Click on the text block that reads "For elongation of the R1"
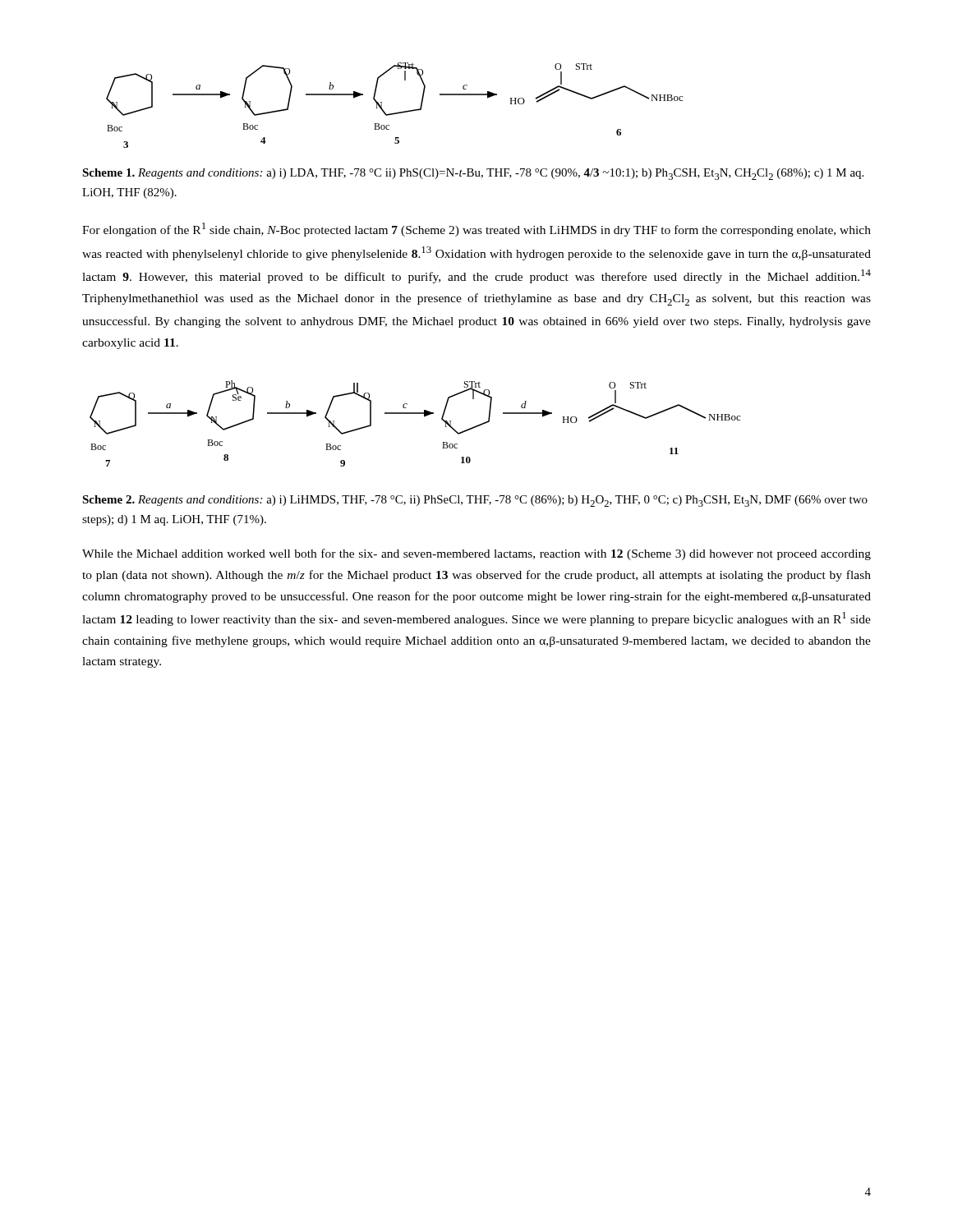 (x=476, y=284)
